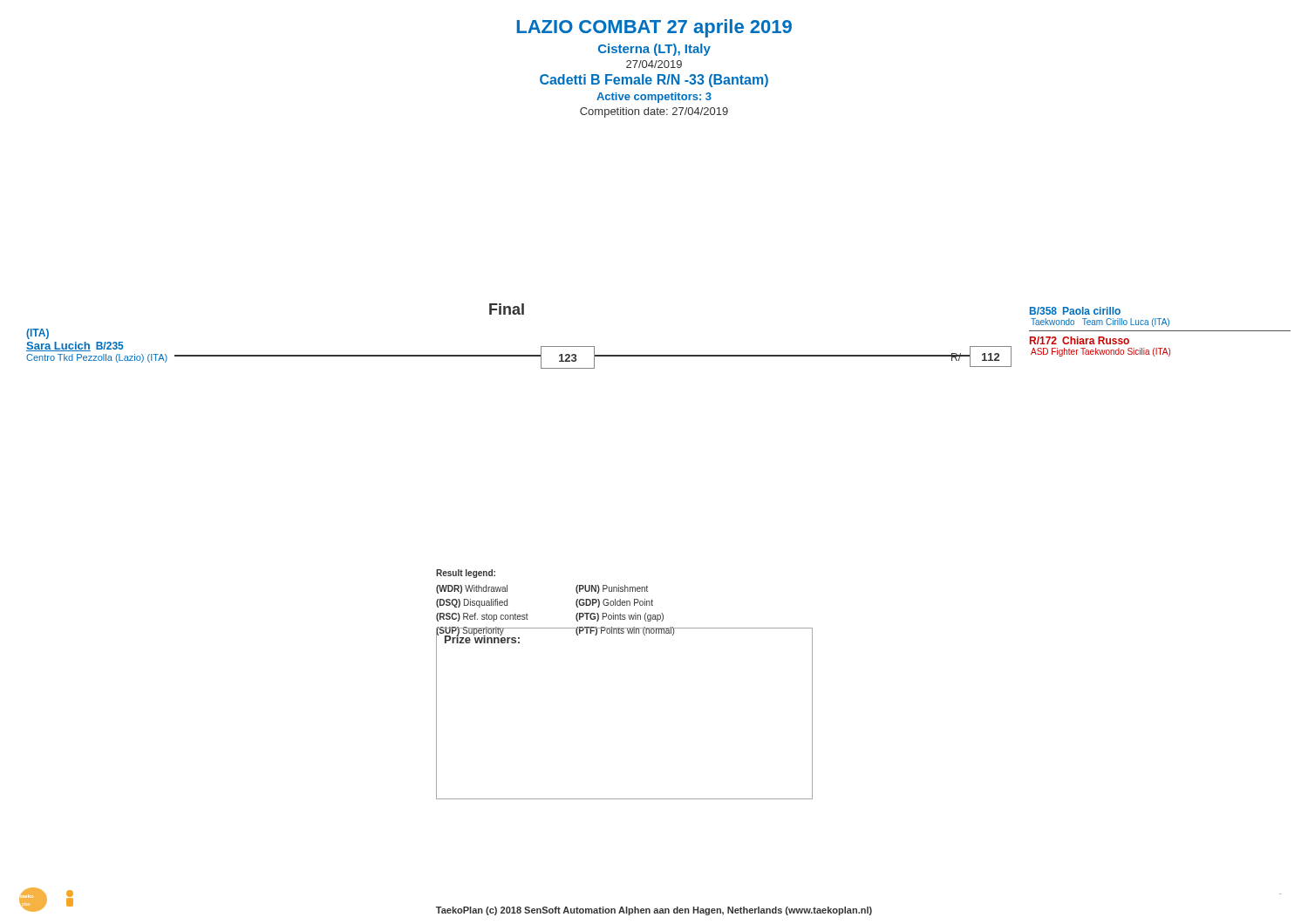Viewport: 1308px width, 924px height.
Task: Point to the element starting "Cisterna (LT), Italy"
Action: coord(654,48)
